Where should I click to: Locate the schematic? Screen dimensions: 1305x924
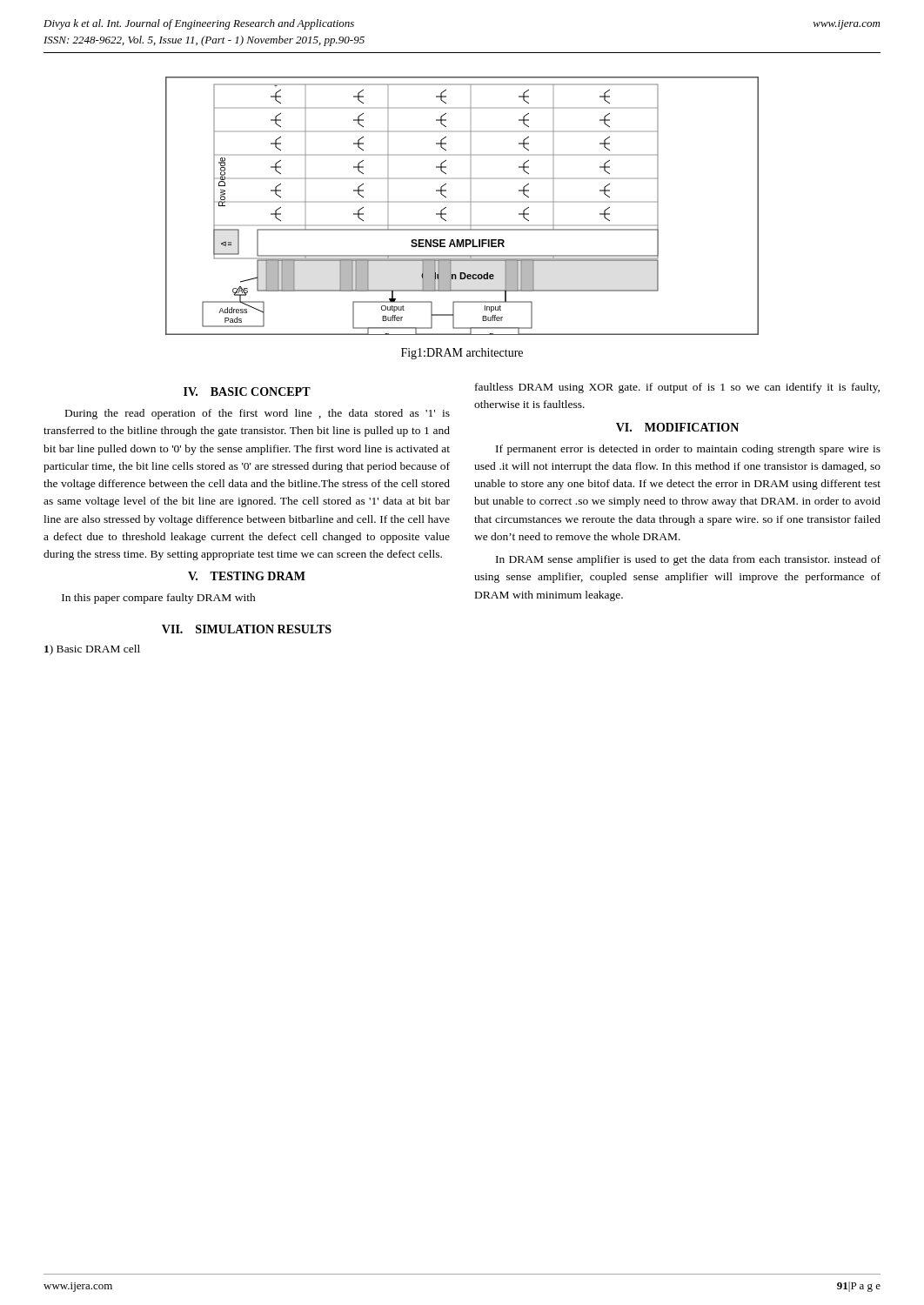tap(462, 207)
